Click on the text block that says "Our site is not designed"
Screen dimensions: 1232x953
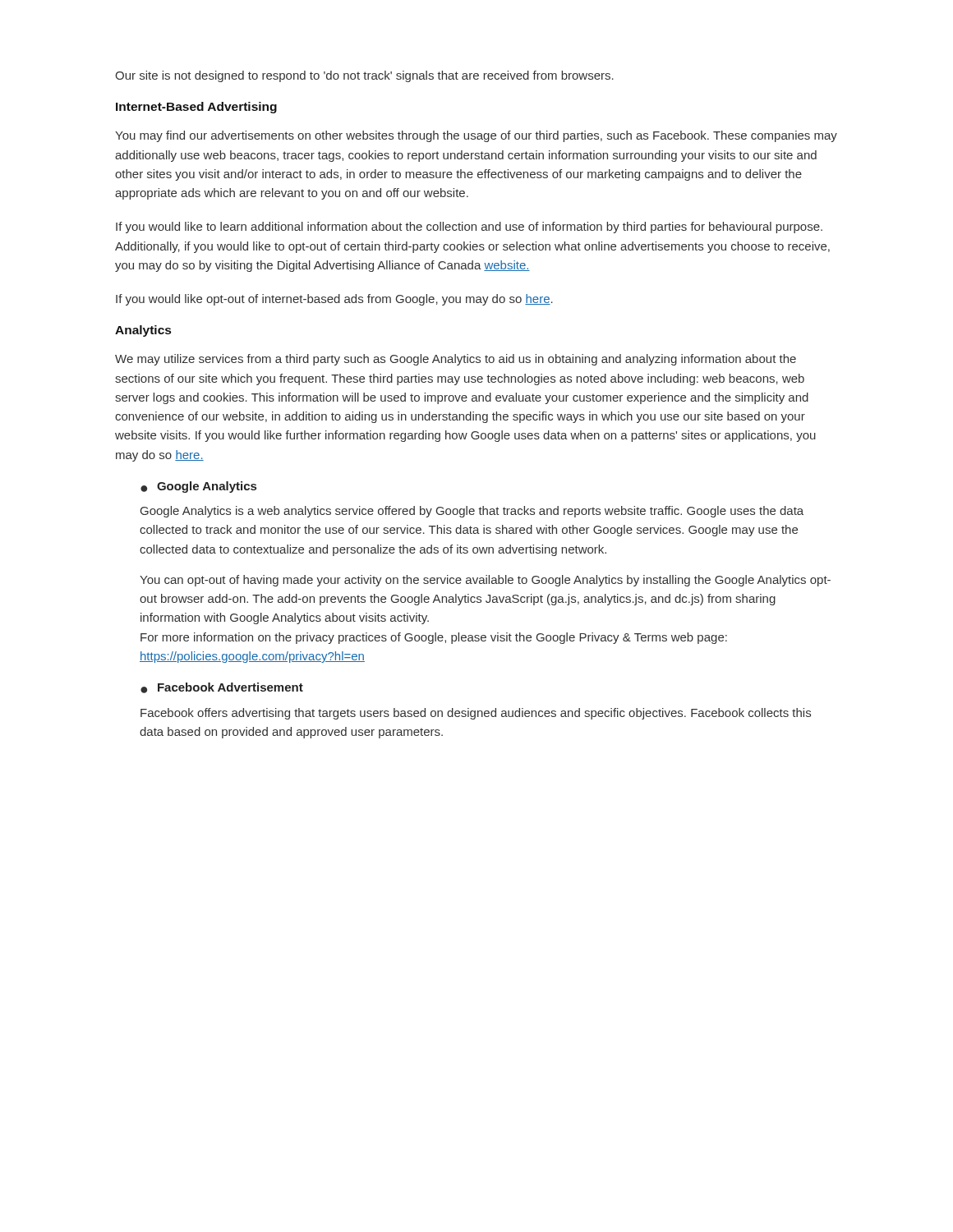365,75
